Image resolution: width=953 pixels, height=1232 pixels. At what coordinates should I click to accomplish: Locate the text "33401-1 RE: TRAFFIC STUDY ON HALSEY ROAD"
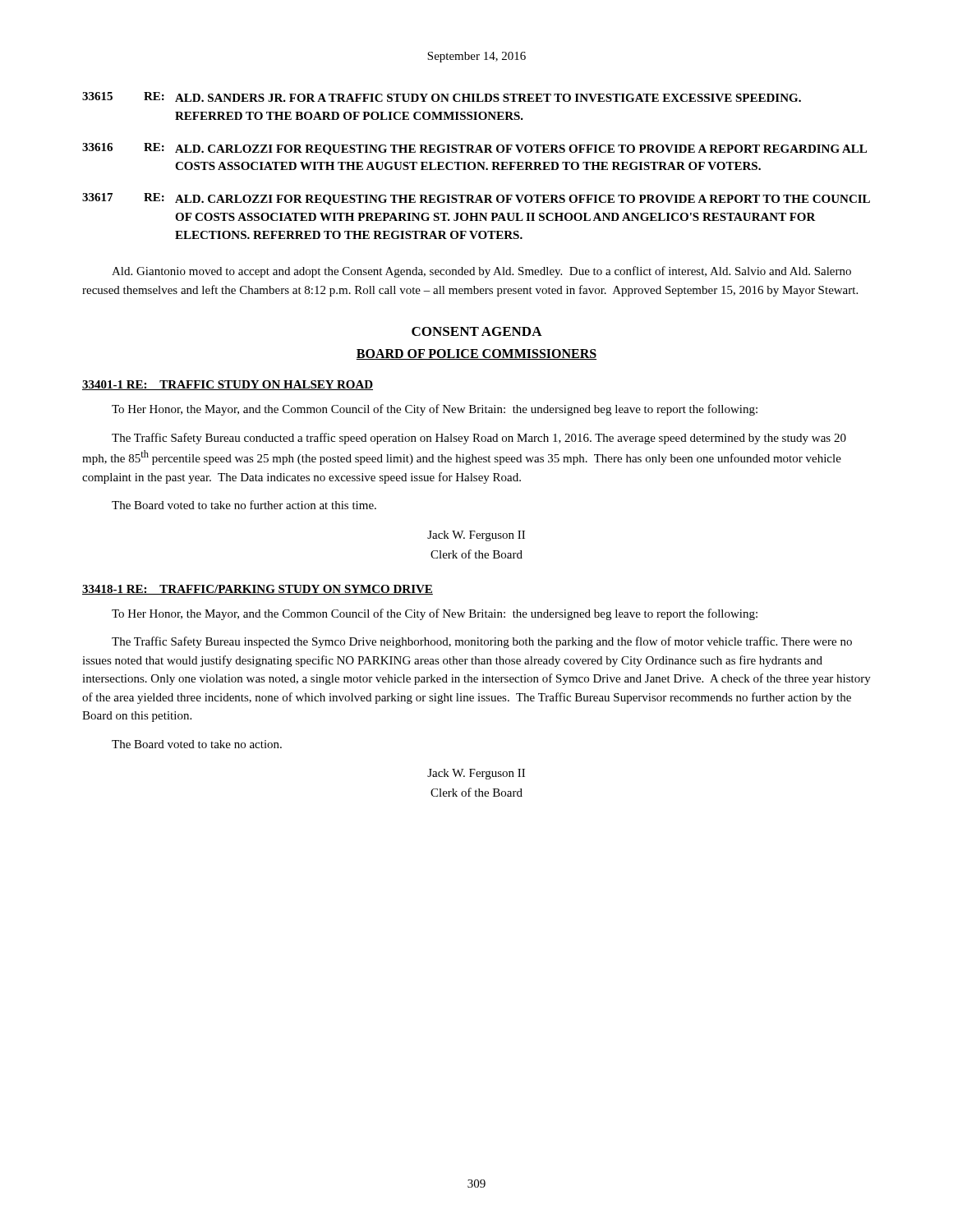point(228,385)
